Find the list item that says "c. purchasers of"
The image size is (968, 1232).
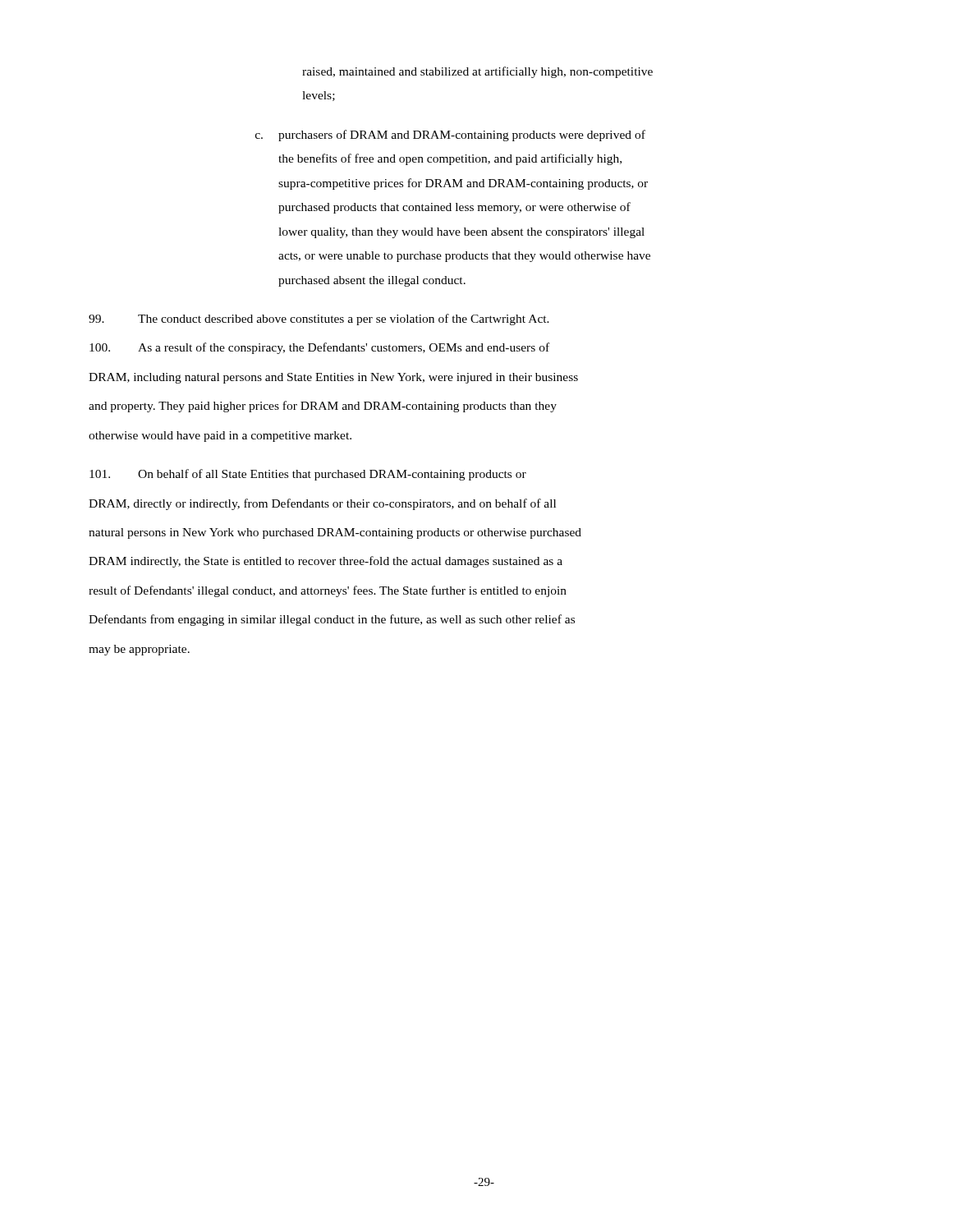(552, 207)
